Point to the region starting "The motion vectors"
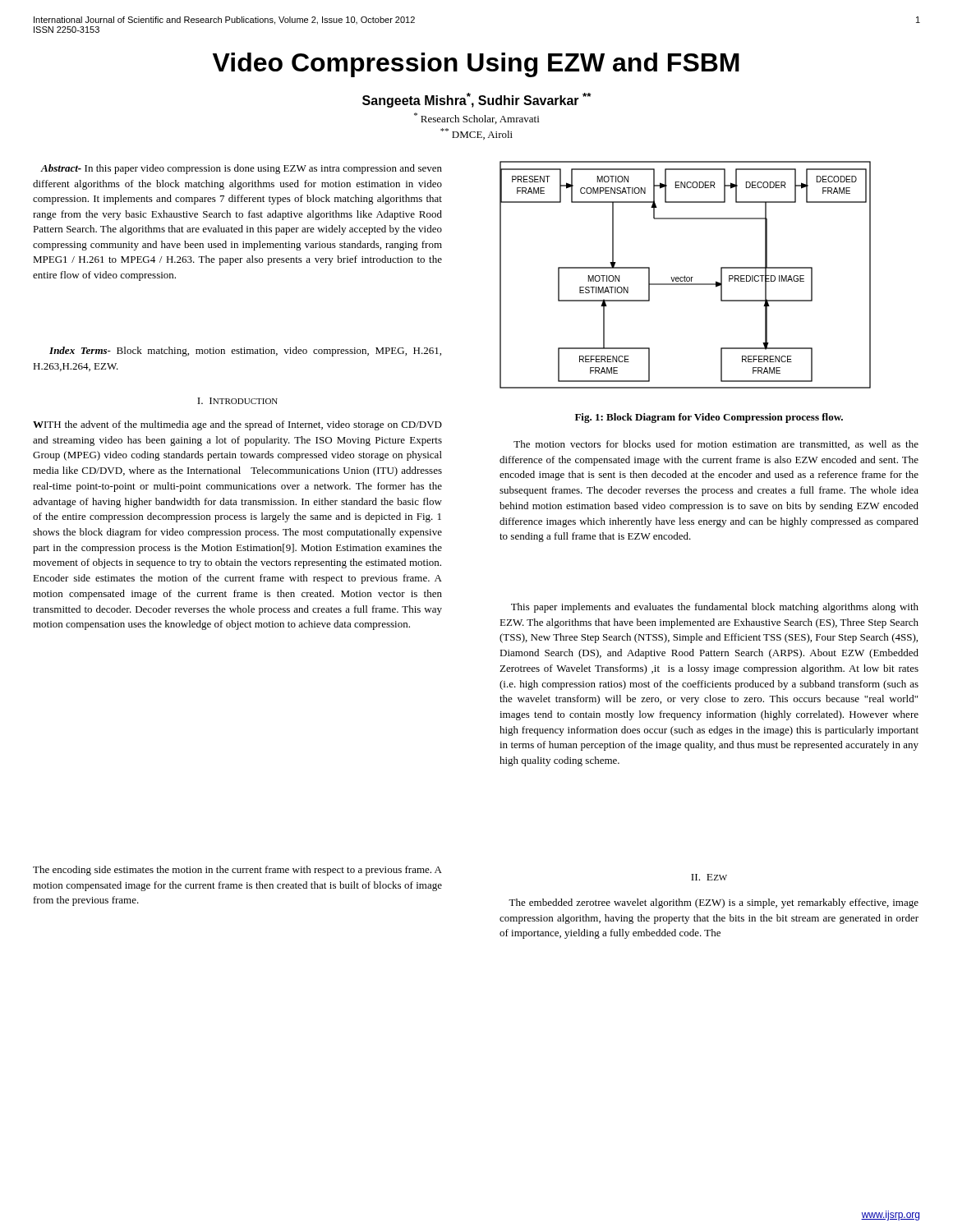This screenshot has height=1232, width=953. [709, 490]
